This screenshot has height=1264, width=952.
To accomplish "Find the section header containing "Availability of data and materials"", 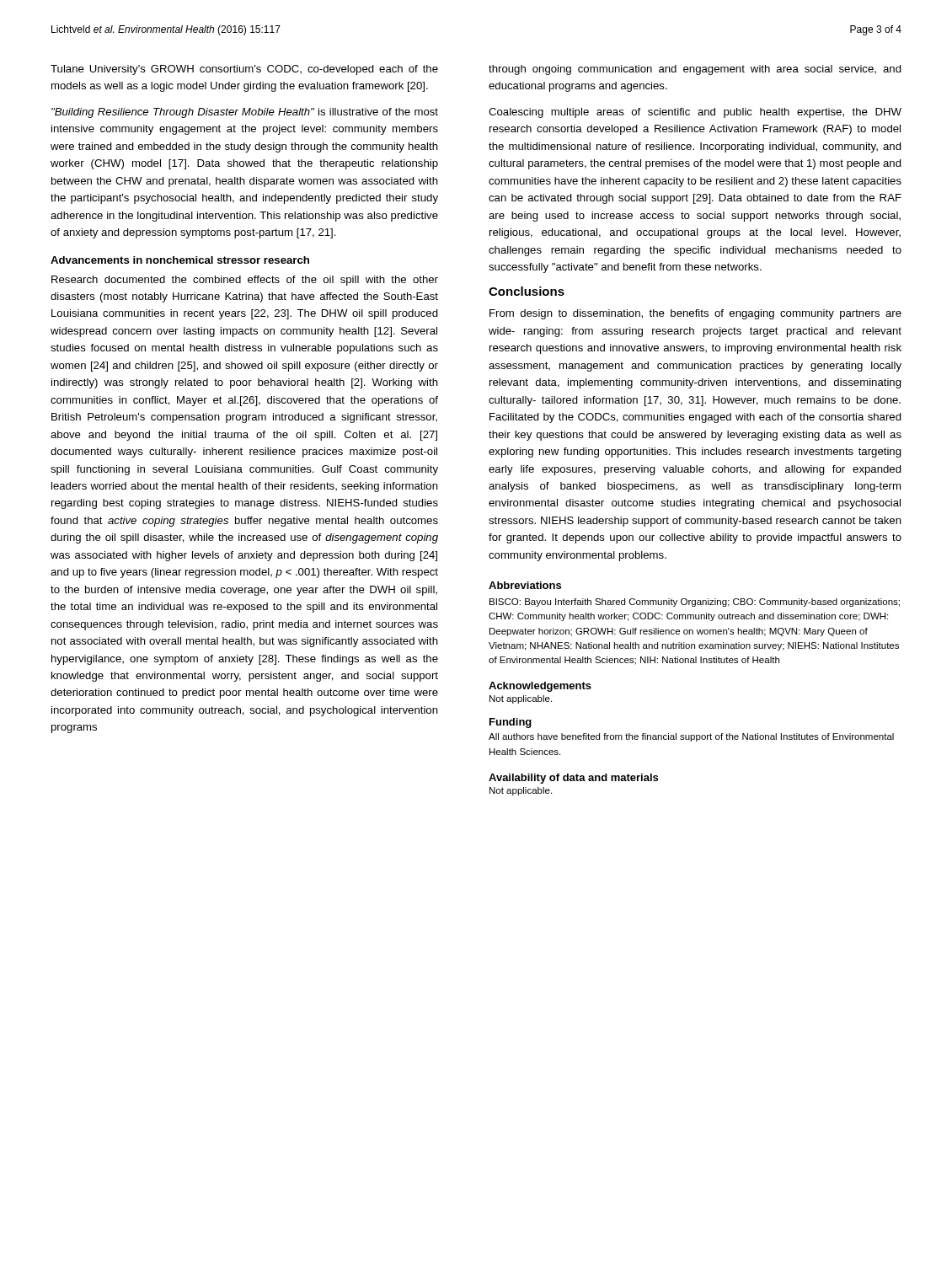I will click(x=574, y=777).
